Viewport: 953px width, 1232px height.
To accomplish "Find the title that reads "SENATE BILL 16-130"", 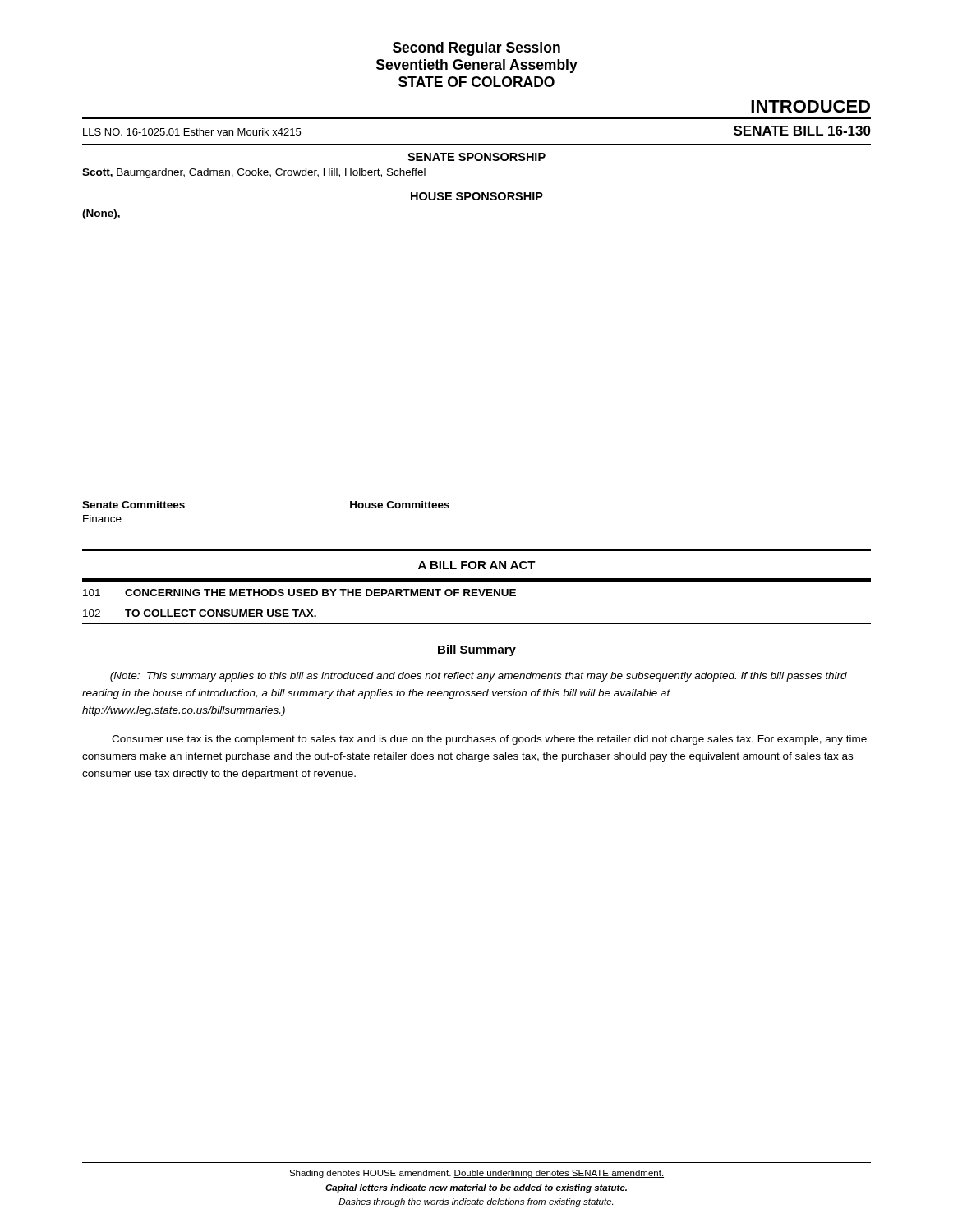I will [802, 131].
